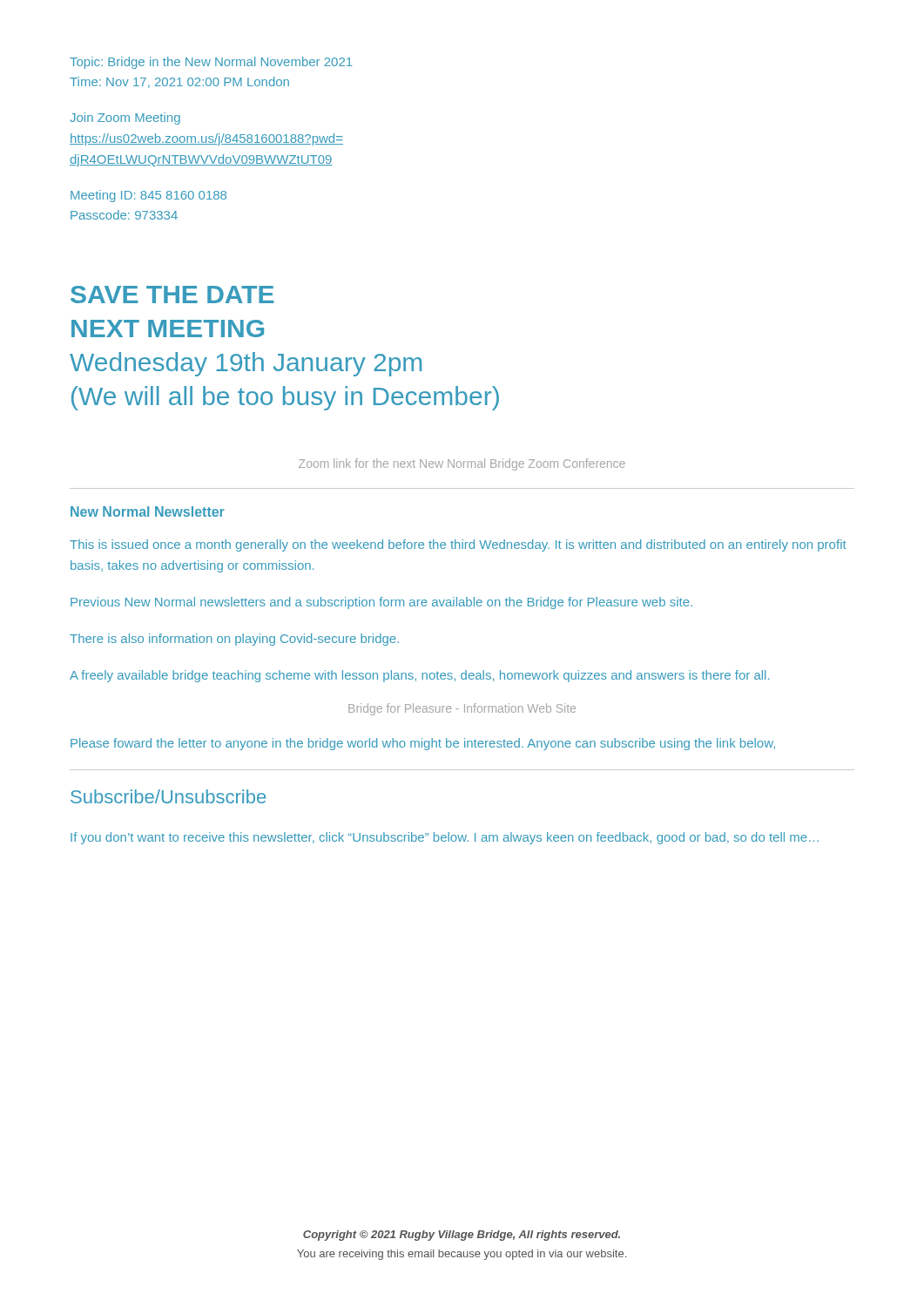Screen dimensions: 1307x924
Task: Locate the passage starting "SAVE THE DATE NEXT MEETING"
Action: (x=285, y=345)
